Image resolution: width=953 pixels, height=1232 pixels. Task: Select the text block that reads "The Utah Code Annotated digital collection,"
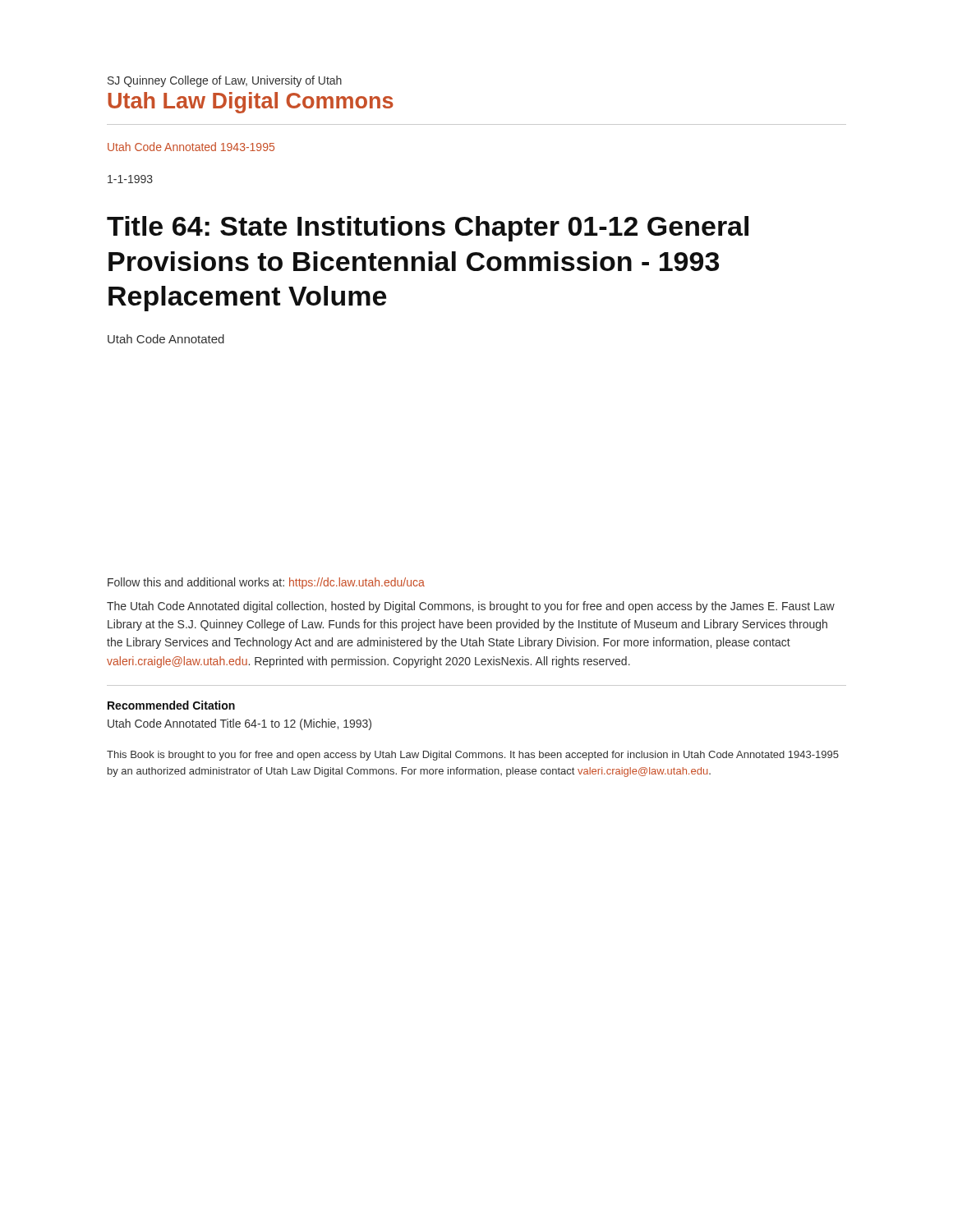[471, 633]
